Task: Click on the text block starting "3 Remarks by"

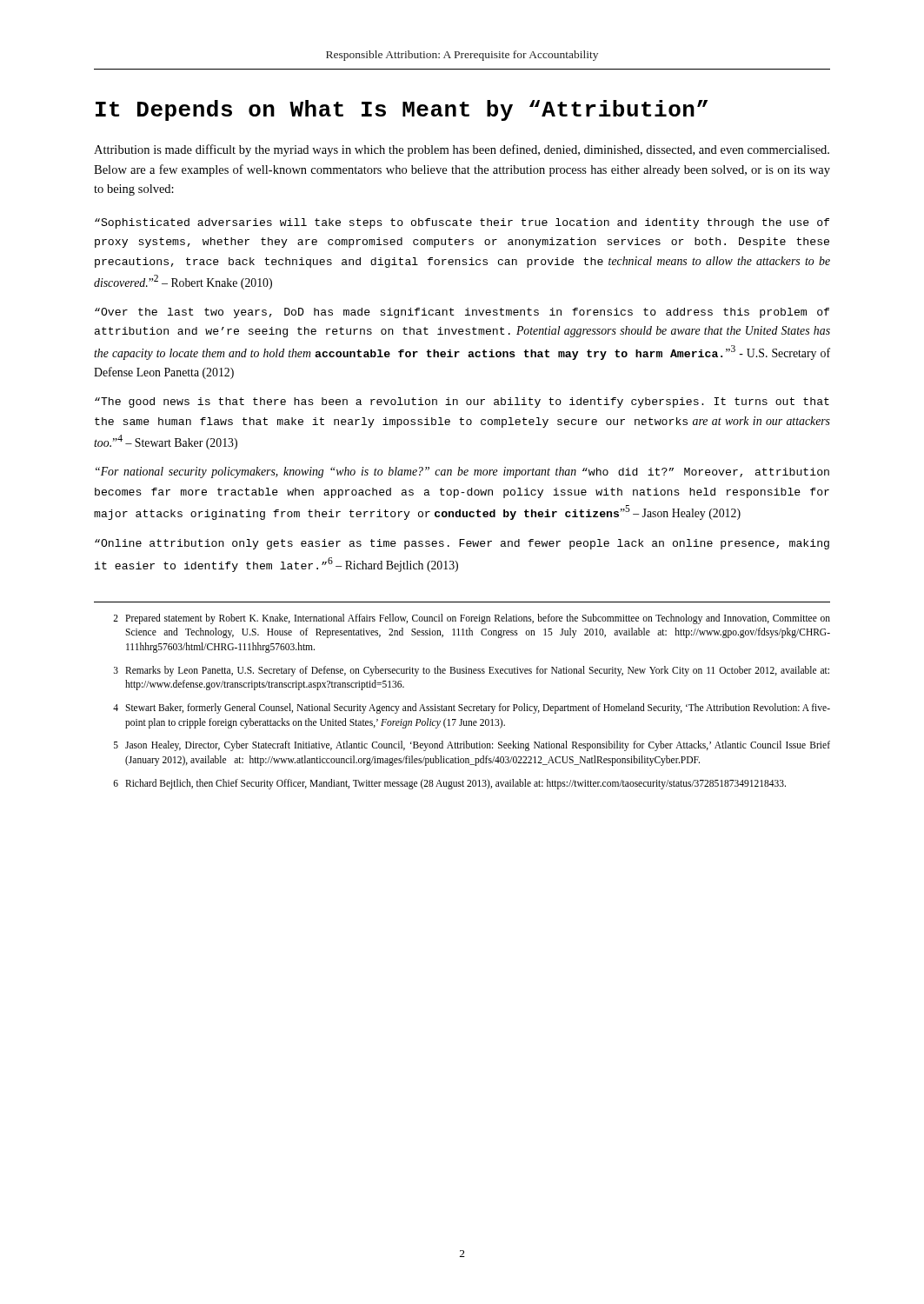Action: point(462,677)
